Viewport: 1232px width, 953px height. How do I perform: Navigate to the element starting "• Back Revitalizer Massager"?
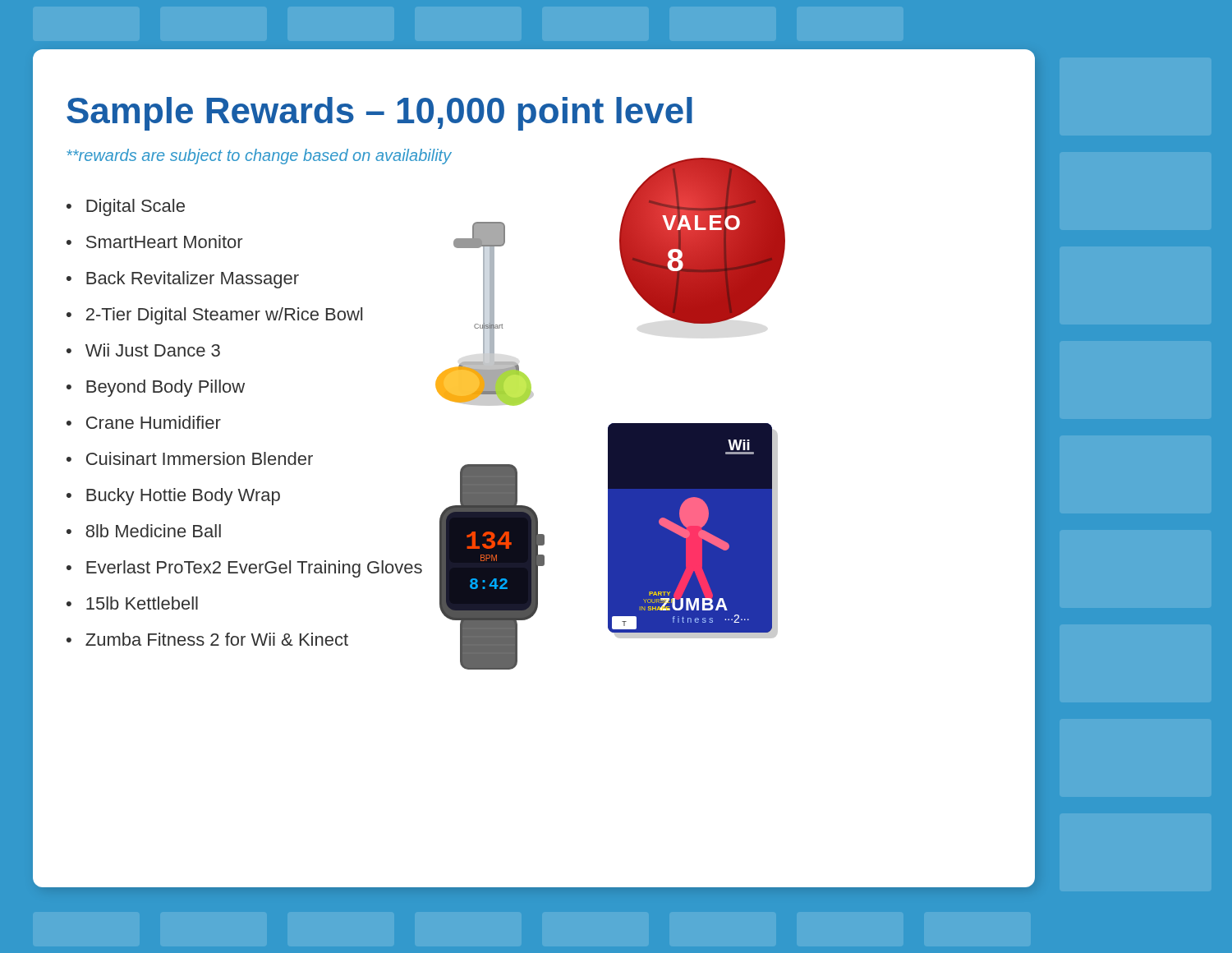tap(182, 278)
